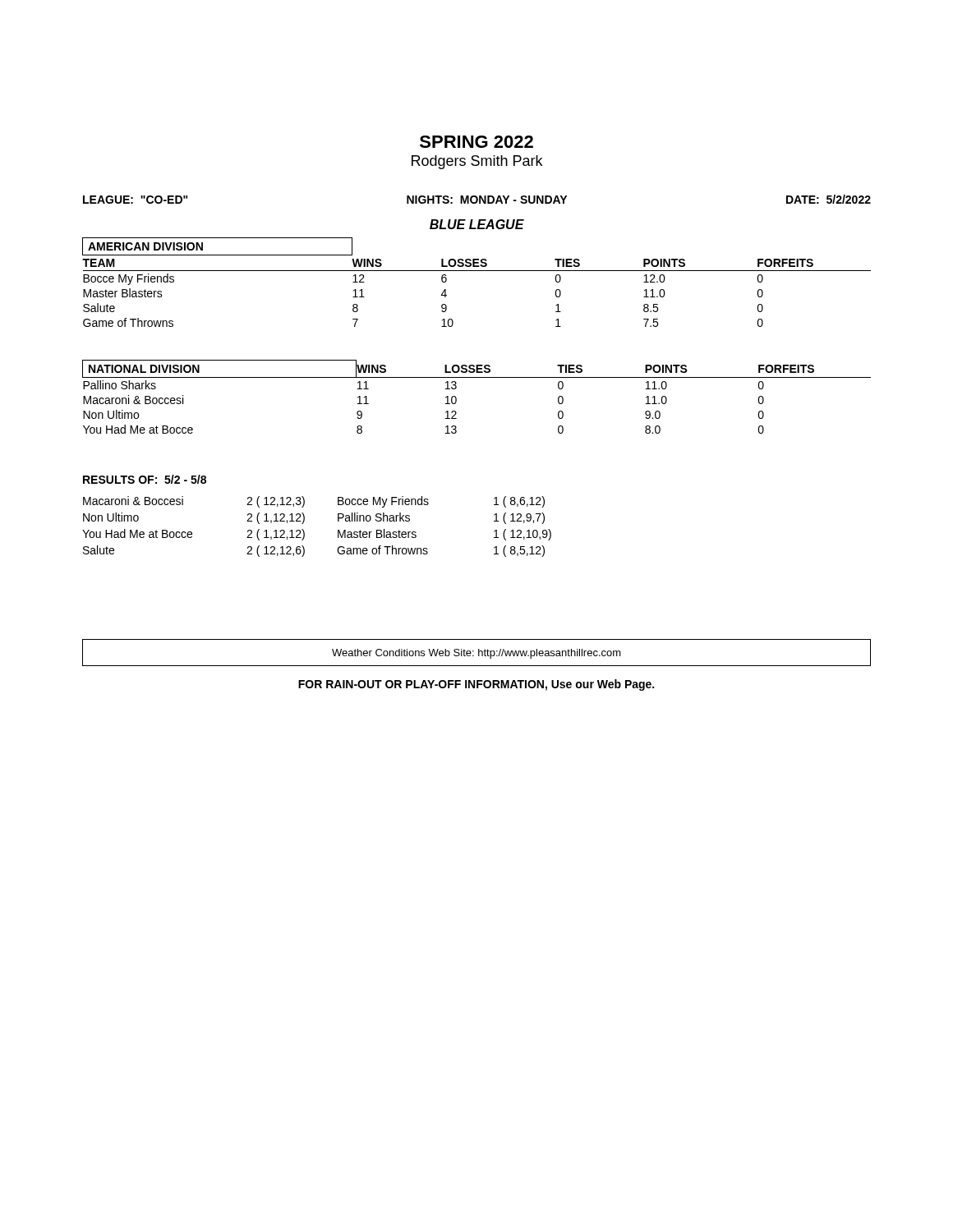Where does it say "SPRING 2022 Rodgers Smith Park"?
953x1232 pixels.
tap(476, 151)
